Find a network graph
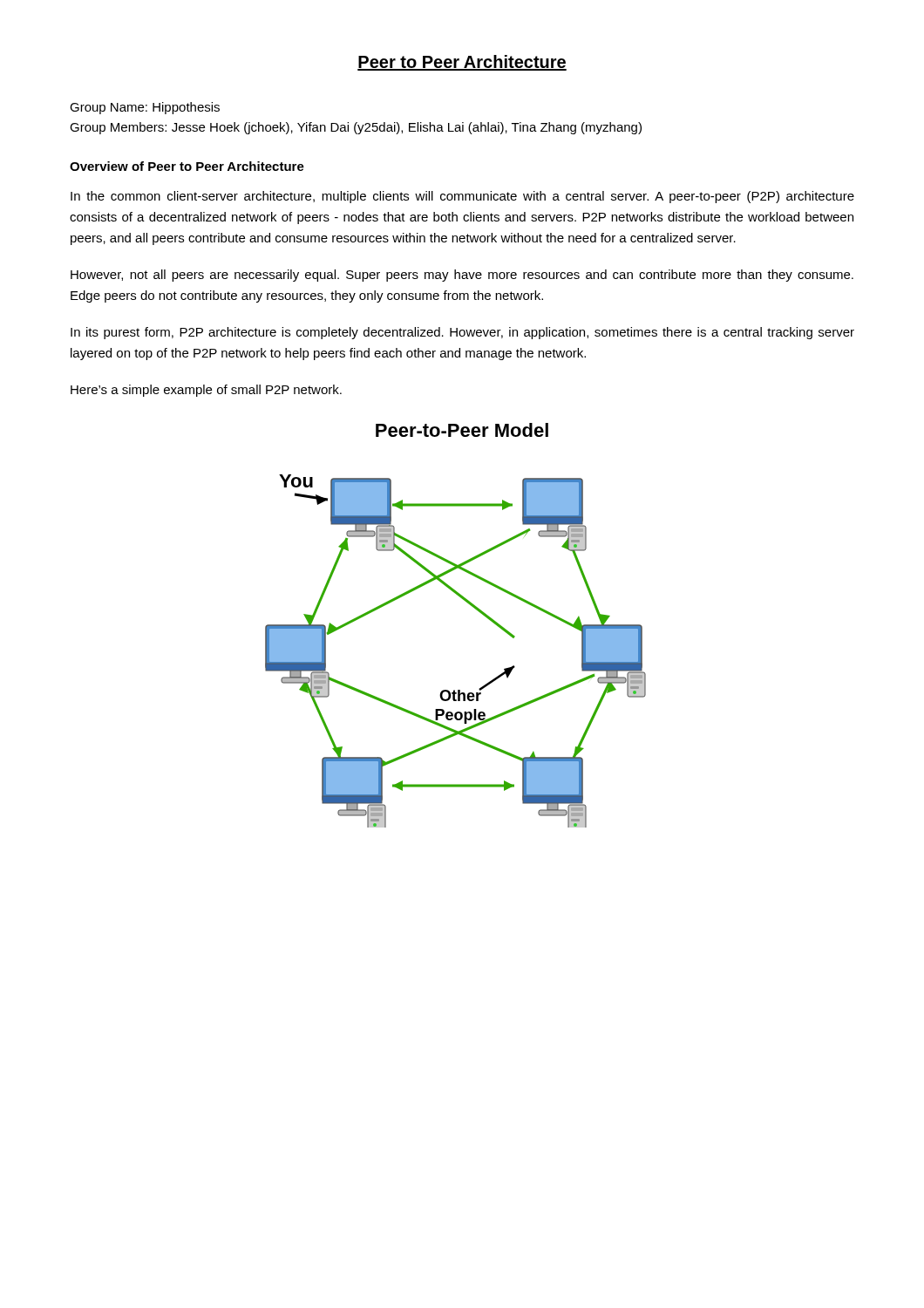This screenshot has width=924, height=1308. (462, 618)
